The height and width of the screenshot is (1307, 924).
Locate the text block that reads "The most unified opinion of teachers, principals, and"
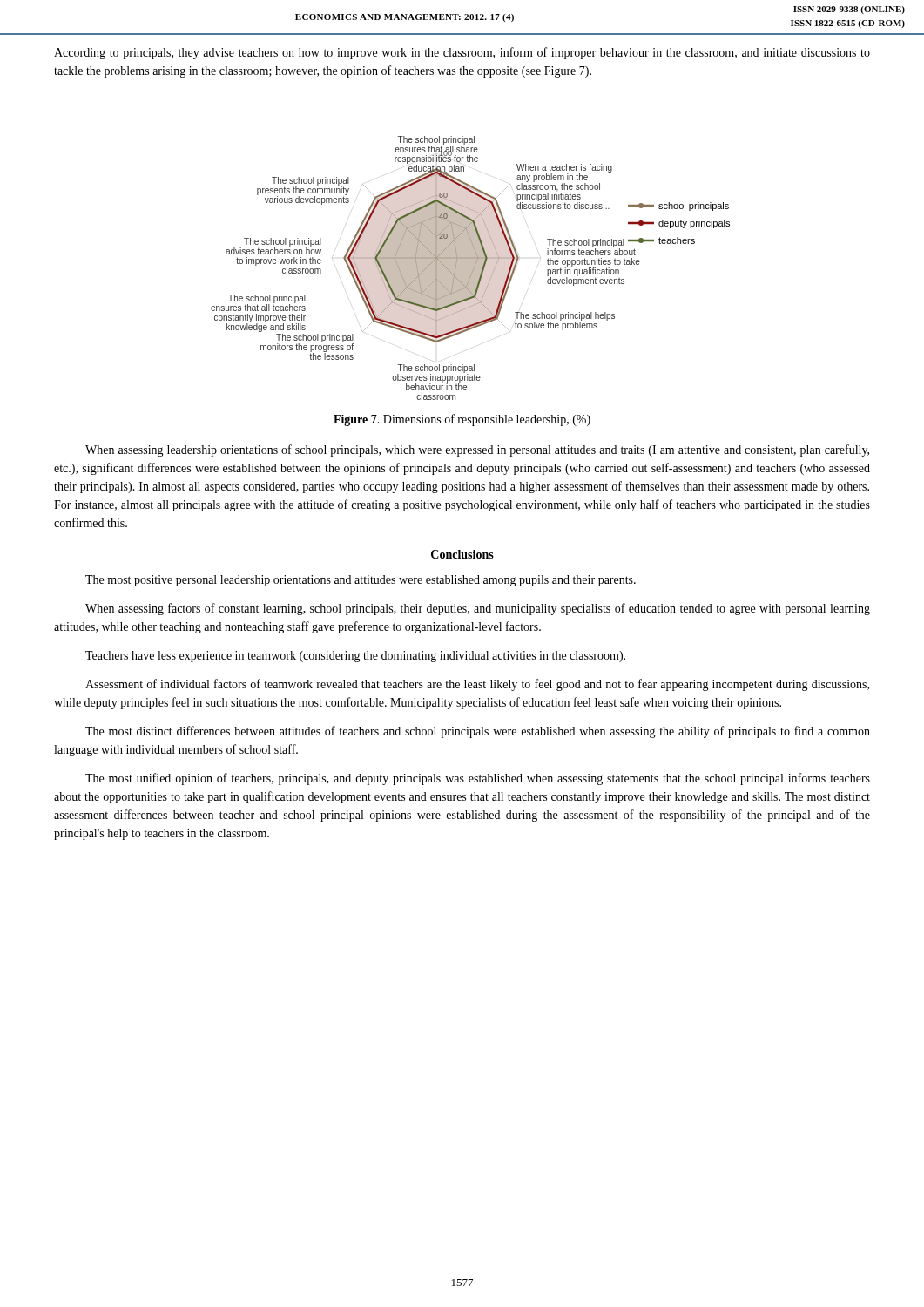pyautogui.click(x=462, y=806)
